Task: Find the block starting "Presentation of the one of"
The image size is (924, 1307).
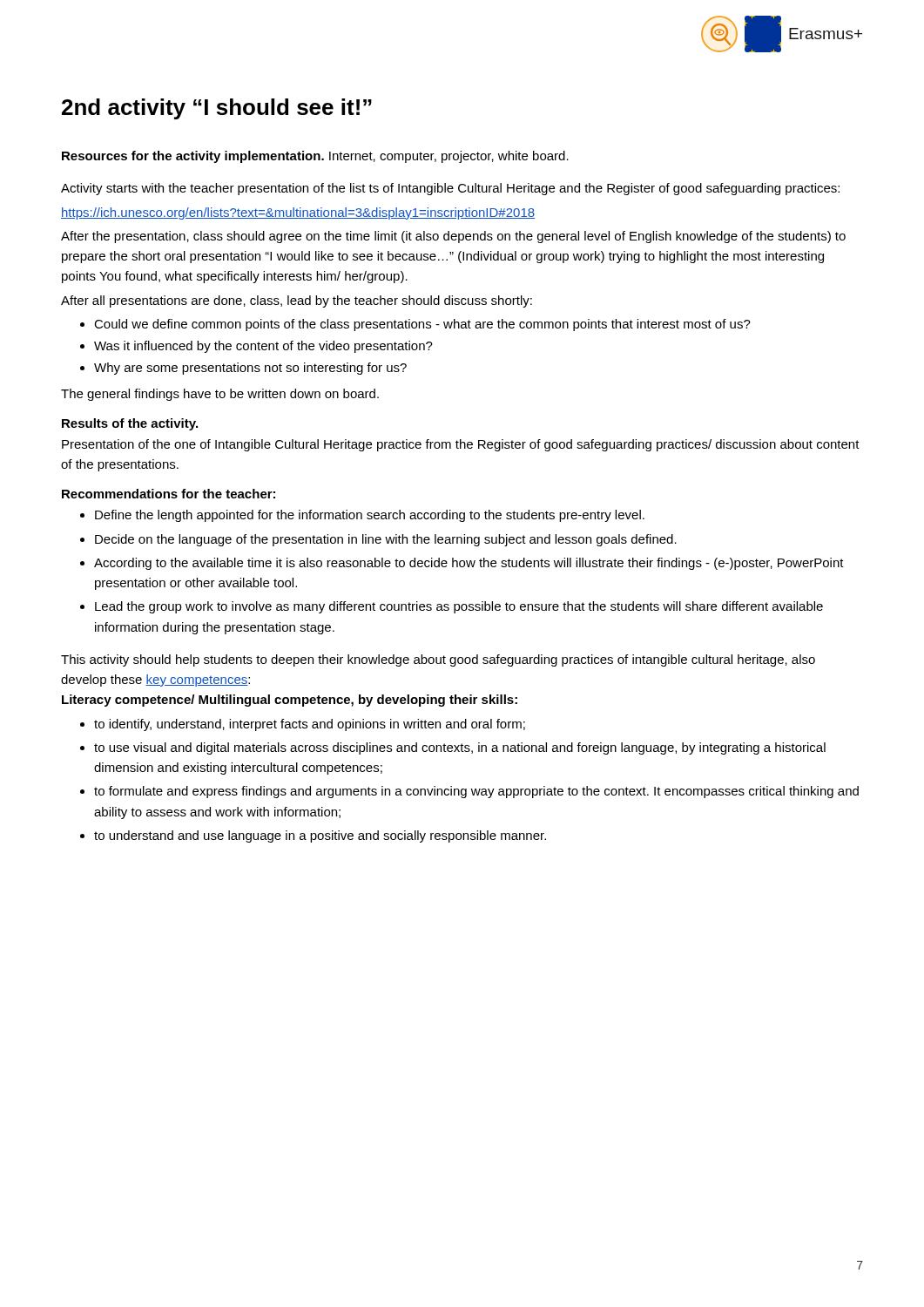Action: coord(460,454)
